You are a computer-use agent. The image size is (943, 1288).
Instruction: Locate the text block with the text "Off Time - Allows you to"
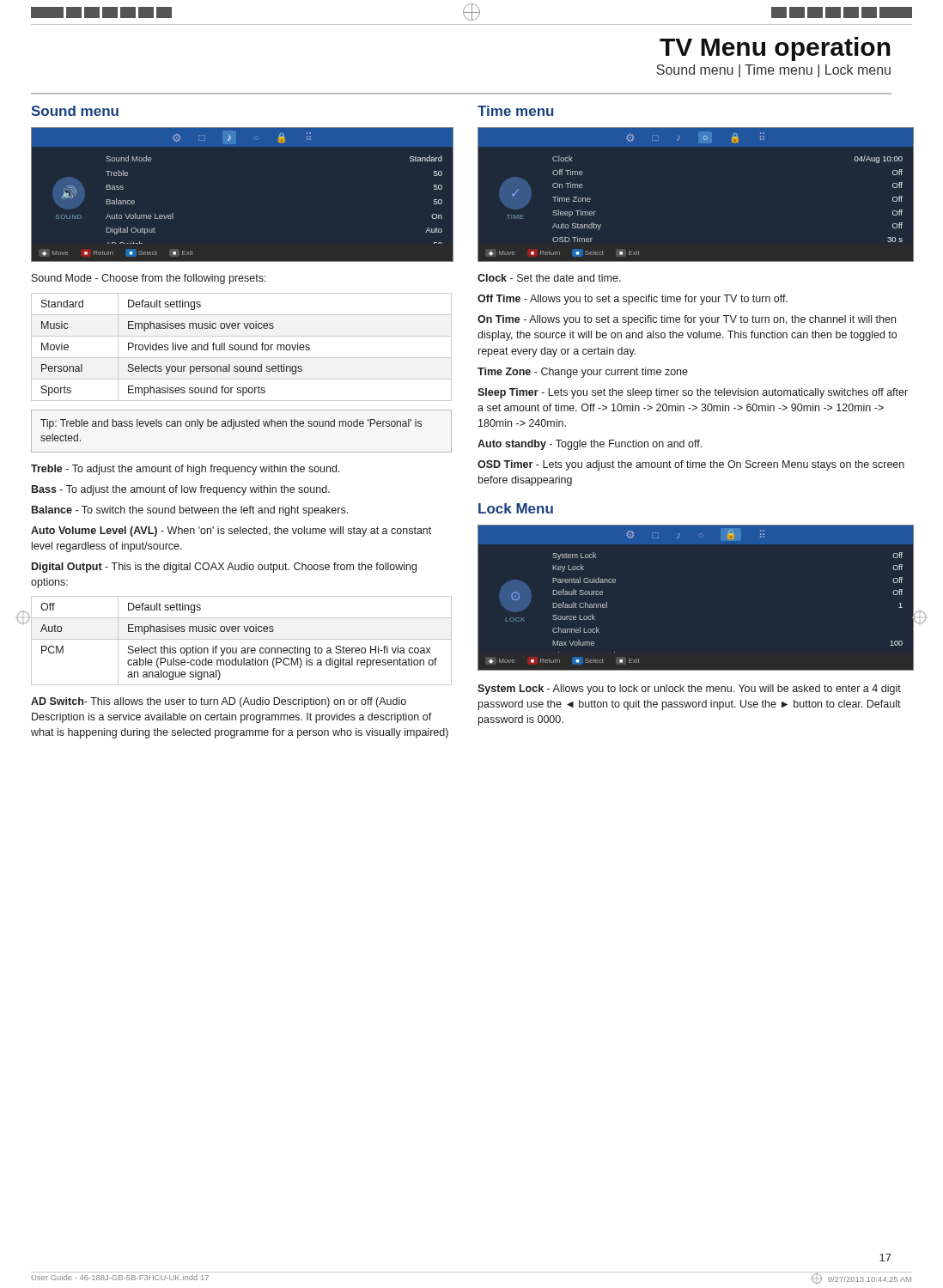tap(633, 299)
